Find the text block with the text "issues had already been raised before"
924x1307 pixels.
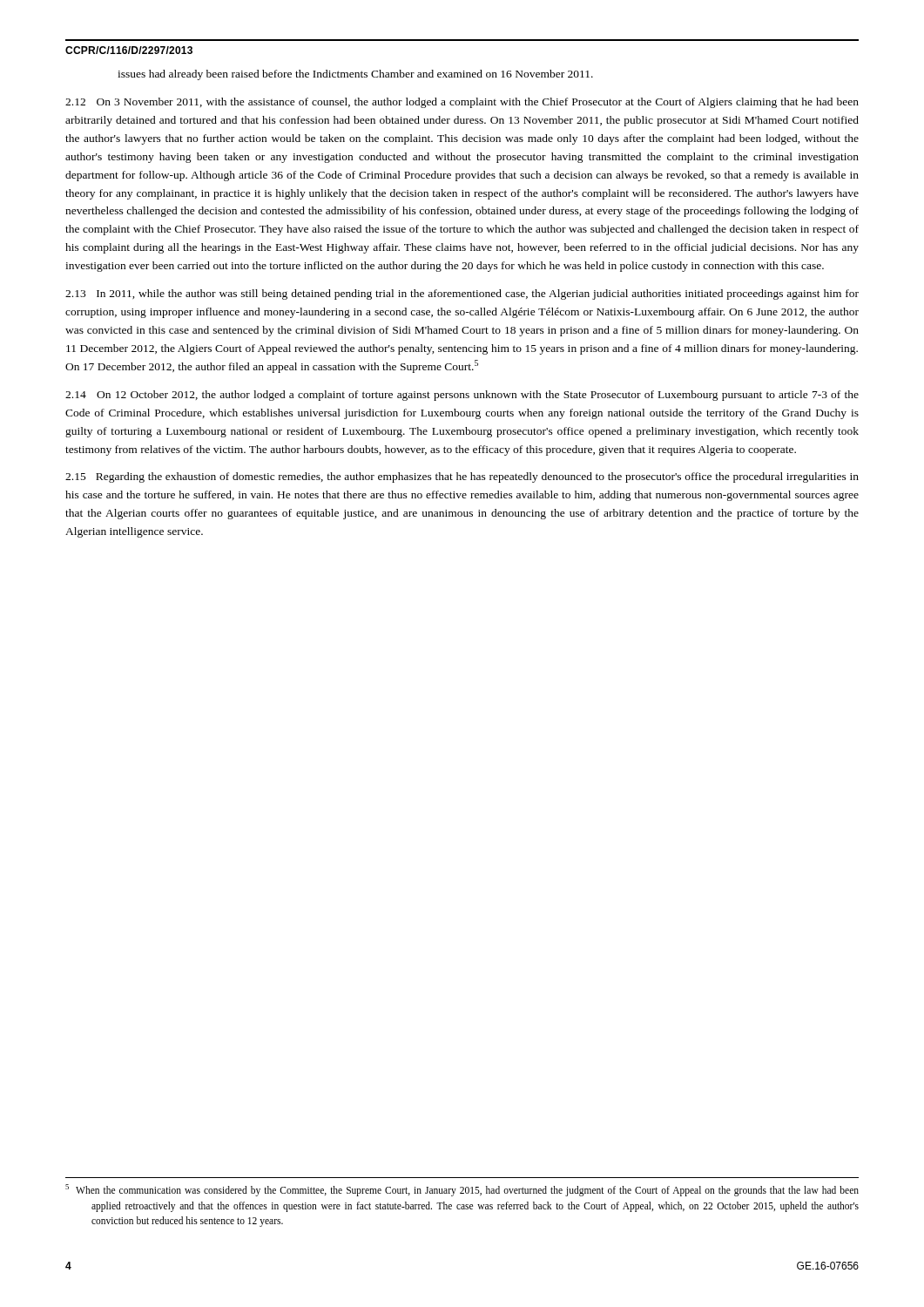point(356,74)
